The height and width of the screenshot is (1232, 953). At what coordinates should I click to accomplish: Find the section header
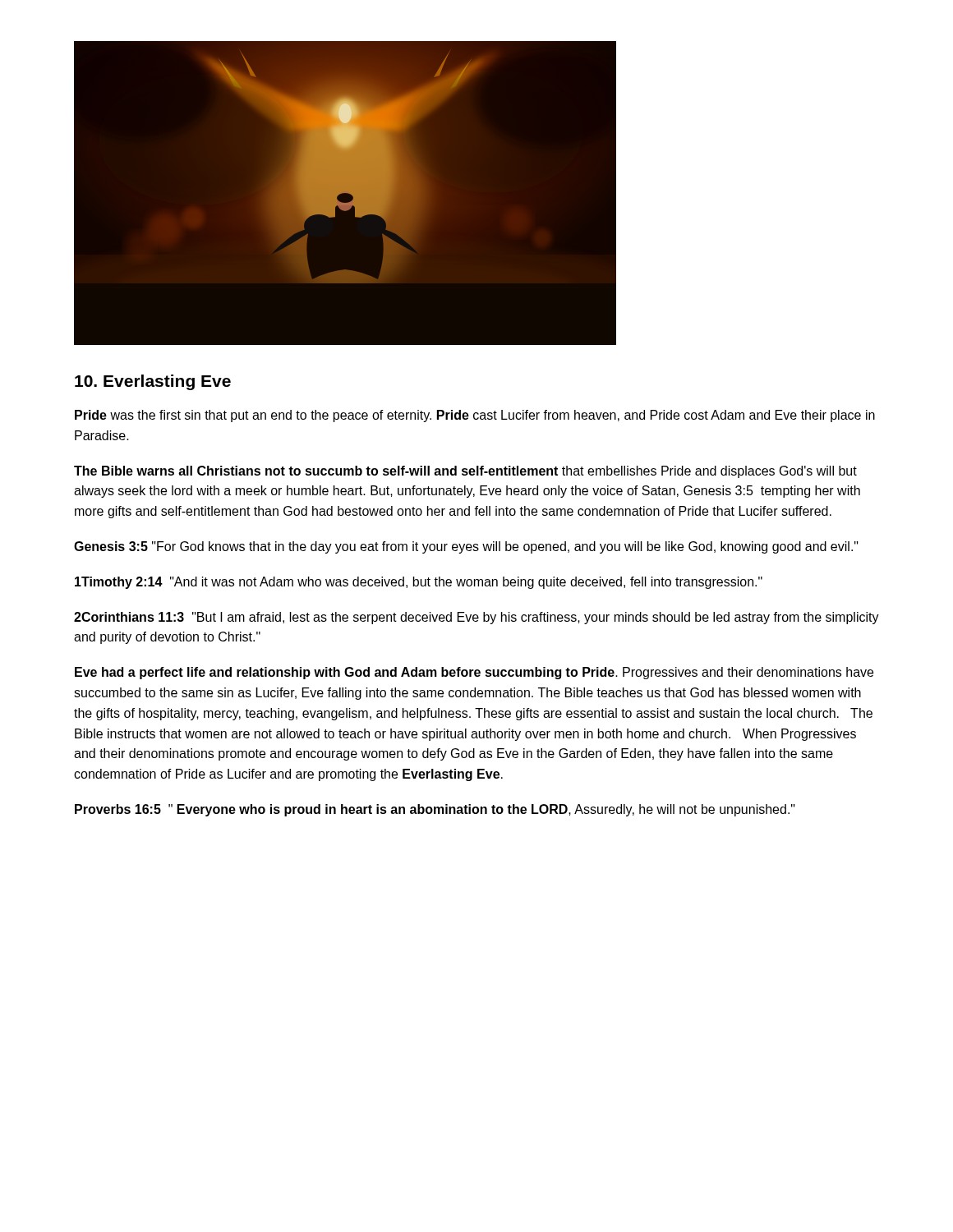[153, 381]
